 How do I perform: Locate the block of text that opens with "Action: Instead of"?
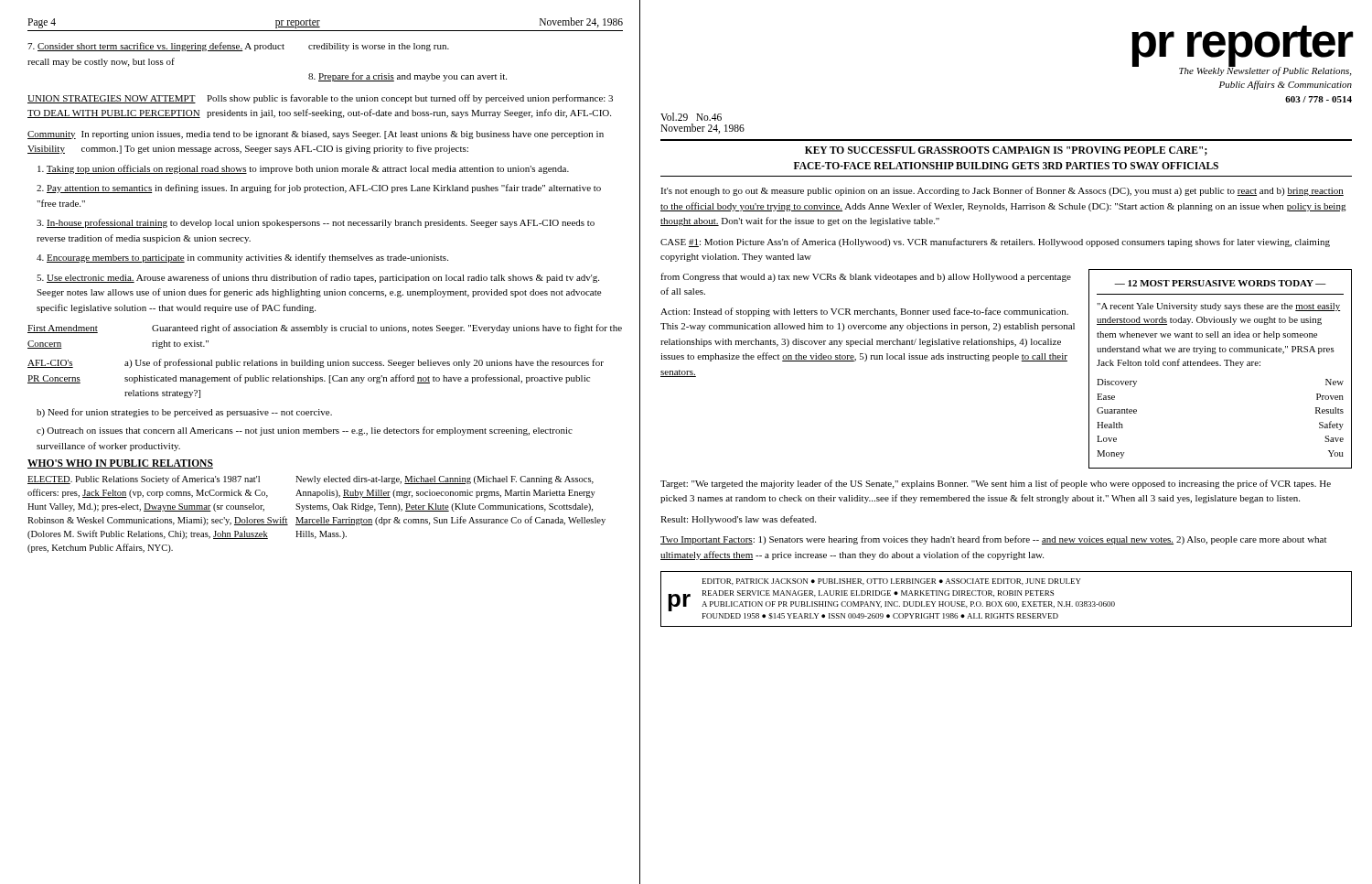868,341
